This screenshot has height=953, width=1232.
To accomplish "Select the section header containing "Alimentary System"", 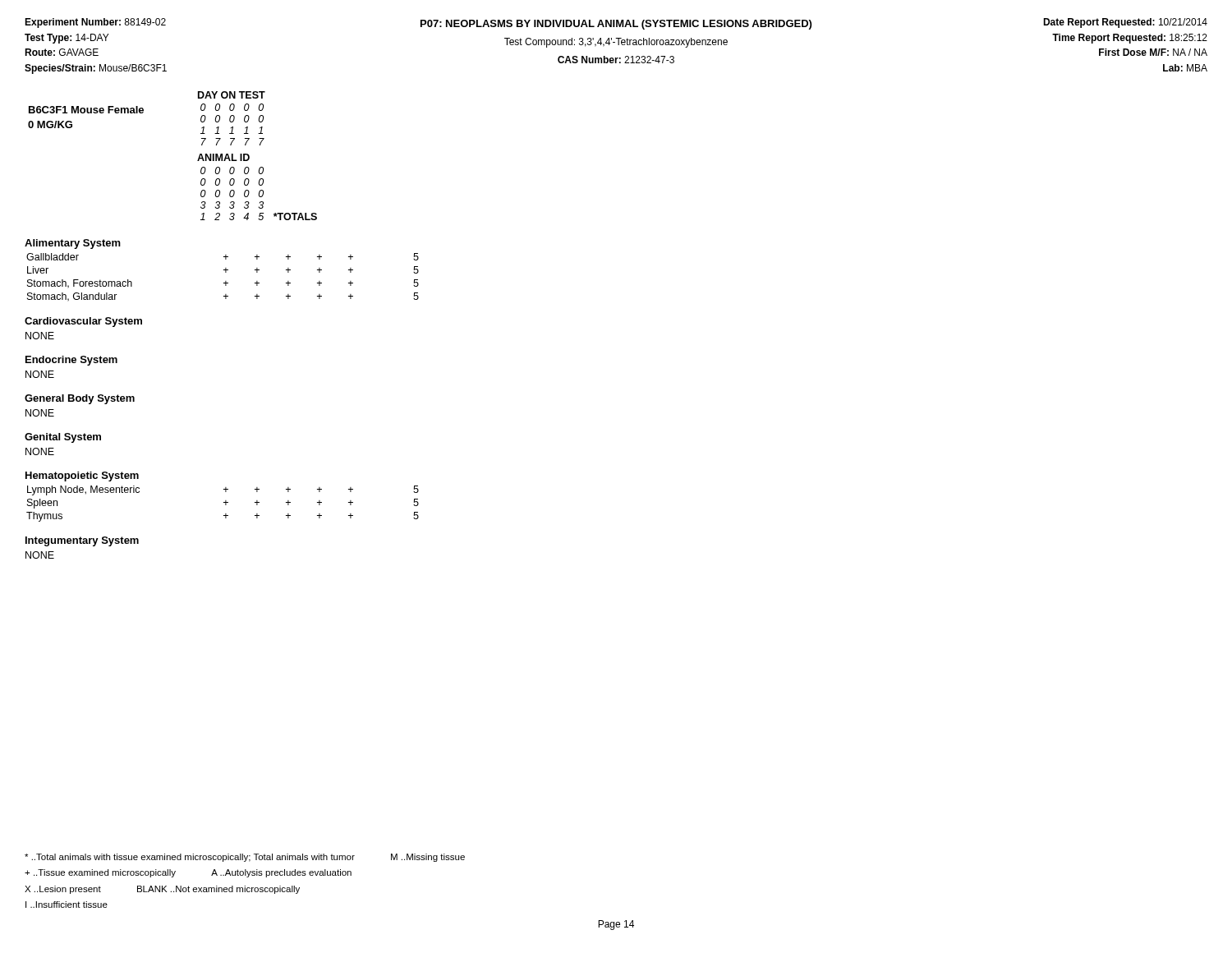I will click(x=73, y=243).
